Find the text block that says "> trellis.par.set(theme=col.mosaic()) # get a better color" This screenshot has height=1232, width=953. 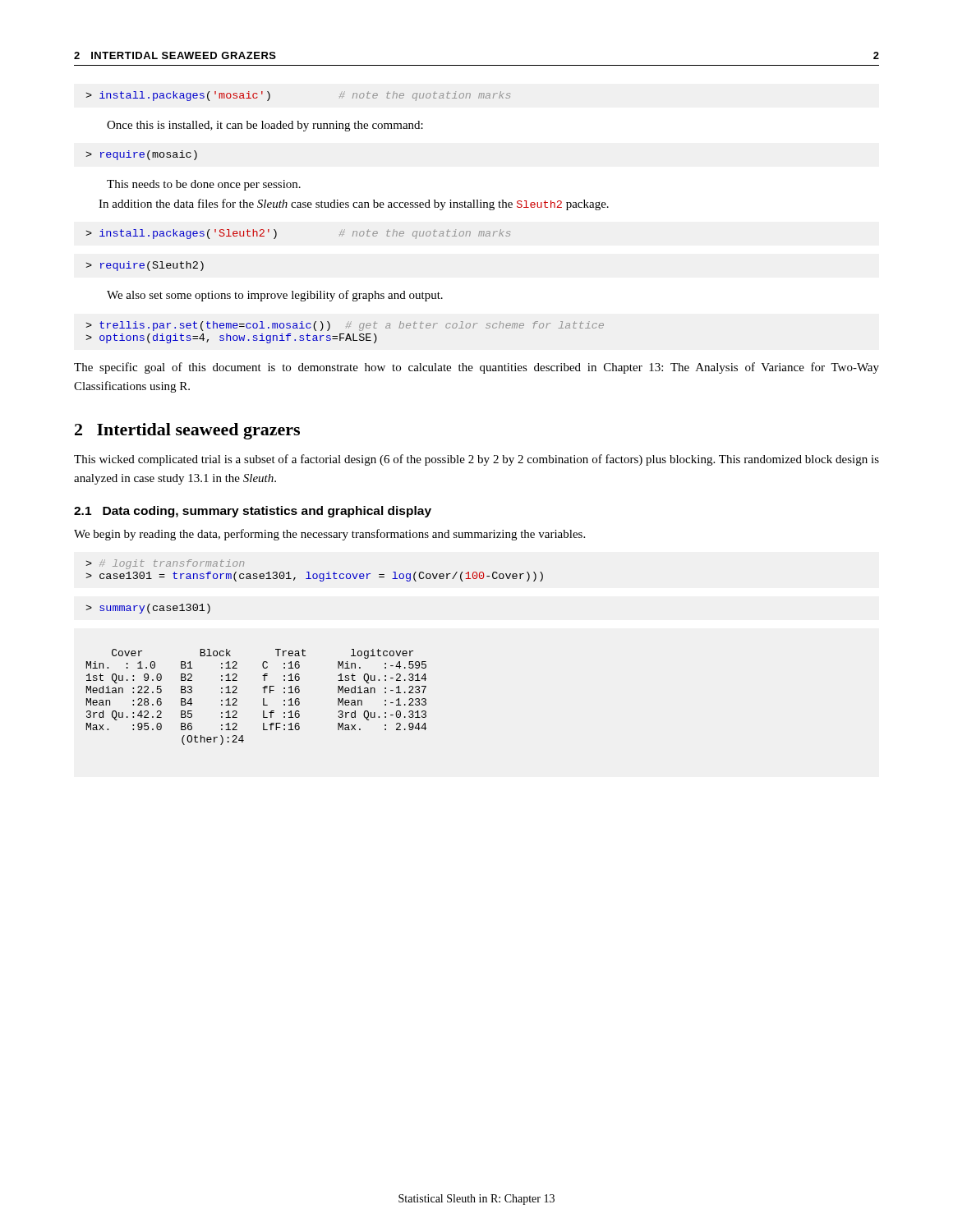tap(476, 332)
